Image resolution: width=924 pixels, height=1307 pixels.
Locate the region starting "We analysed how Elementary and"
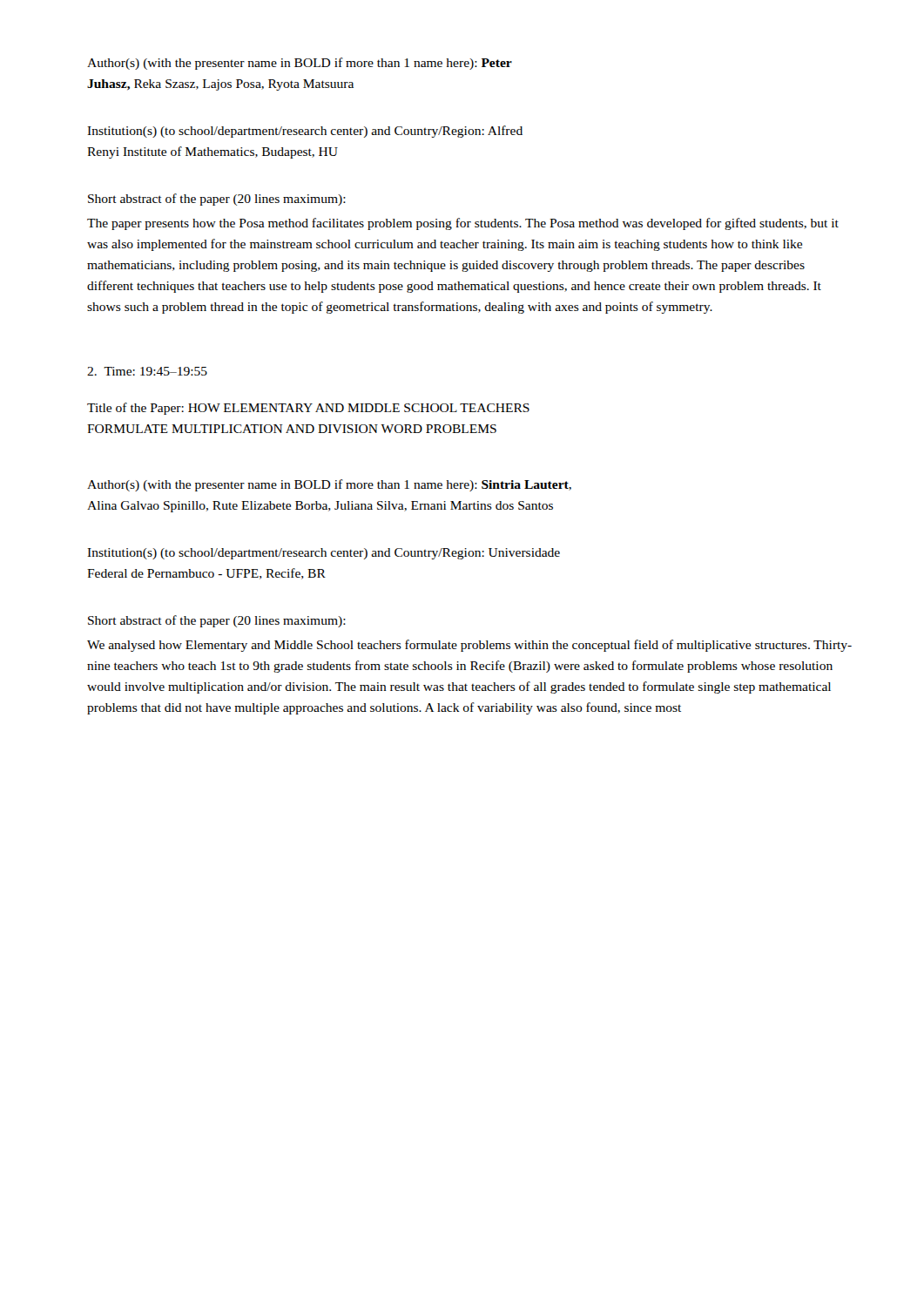470,676
